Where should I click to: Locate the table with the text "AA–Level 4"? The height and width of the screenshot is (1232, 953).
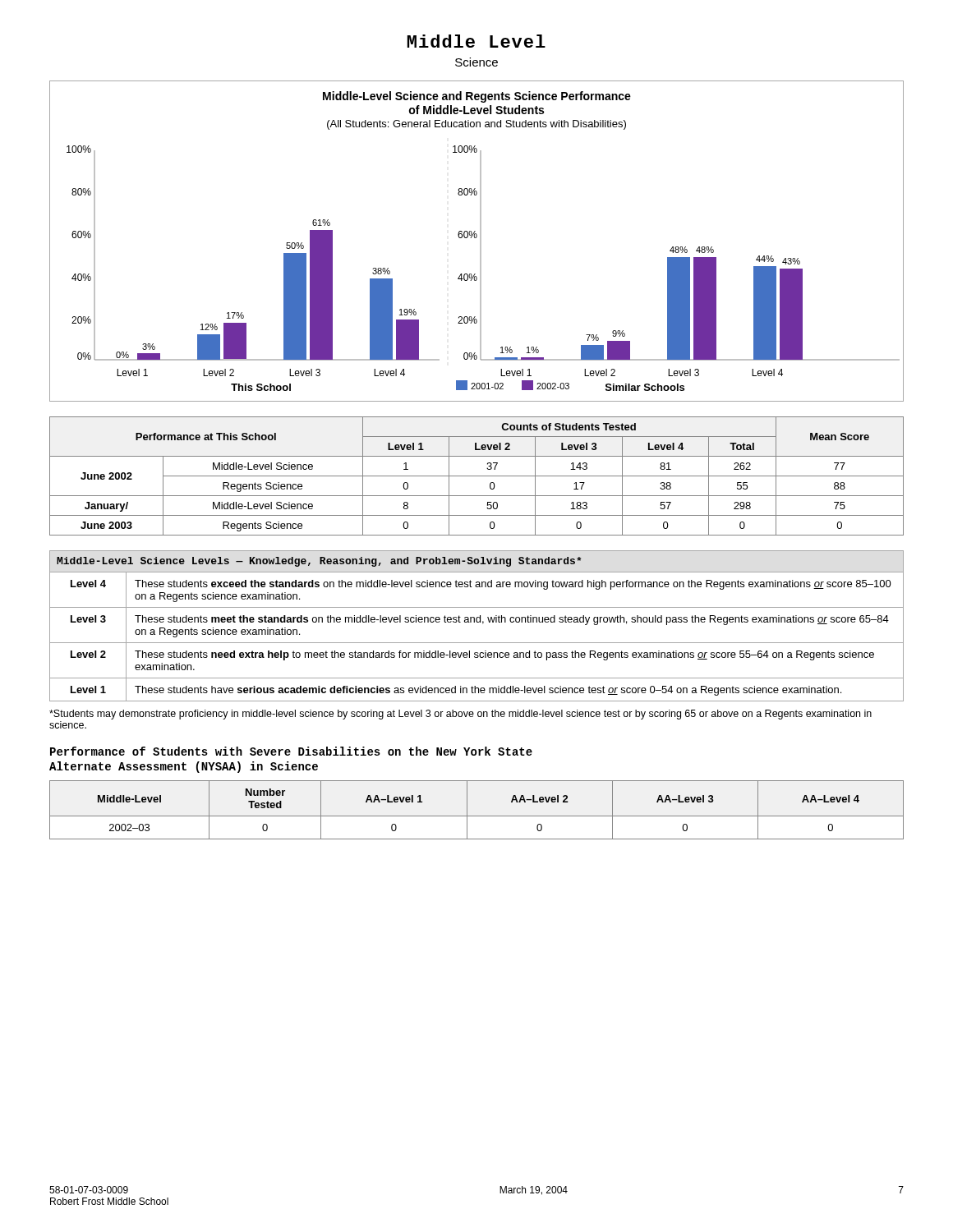click(476, 810)
